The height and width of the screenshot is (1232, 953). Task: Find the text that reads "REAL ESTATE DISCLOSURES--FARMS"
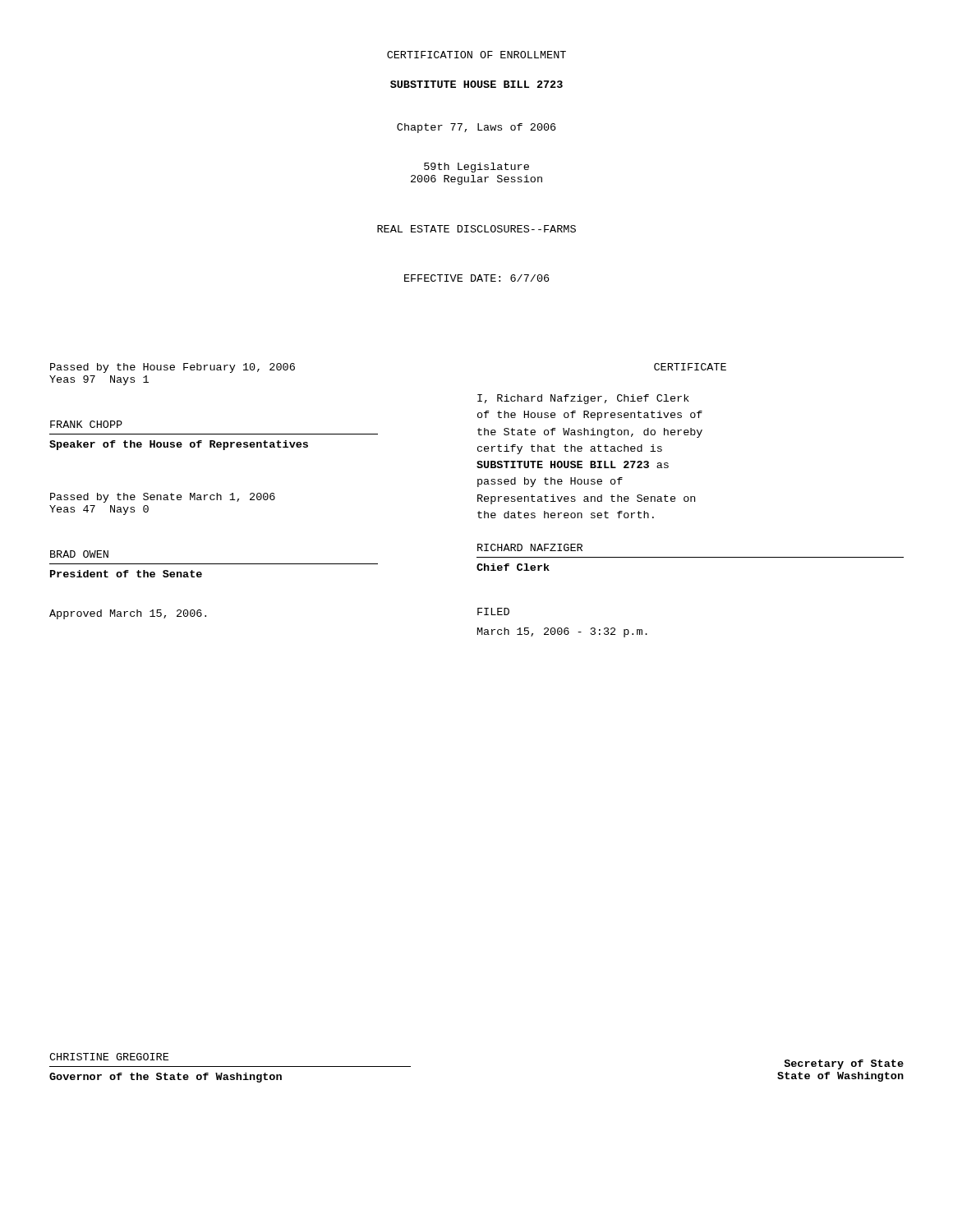tap(476, 230)
